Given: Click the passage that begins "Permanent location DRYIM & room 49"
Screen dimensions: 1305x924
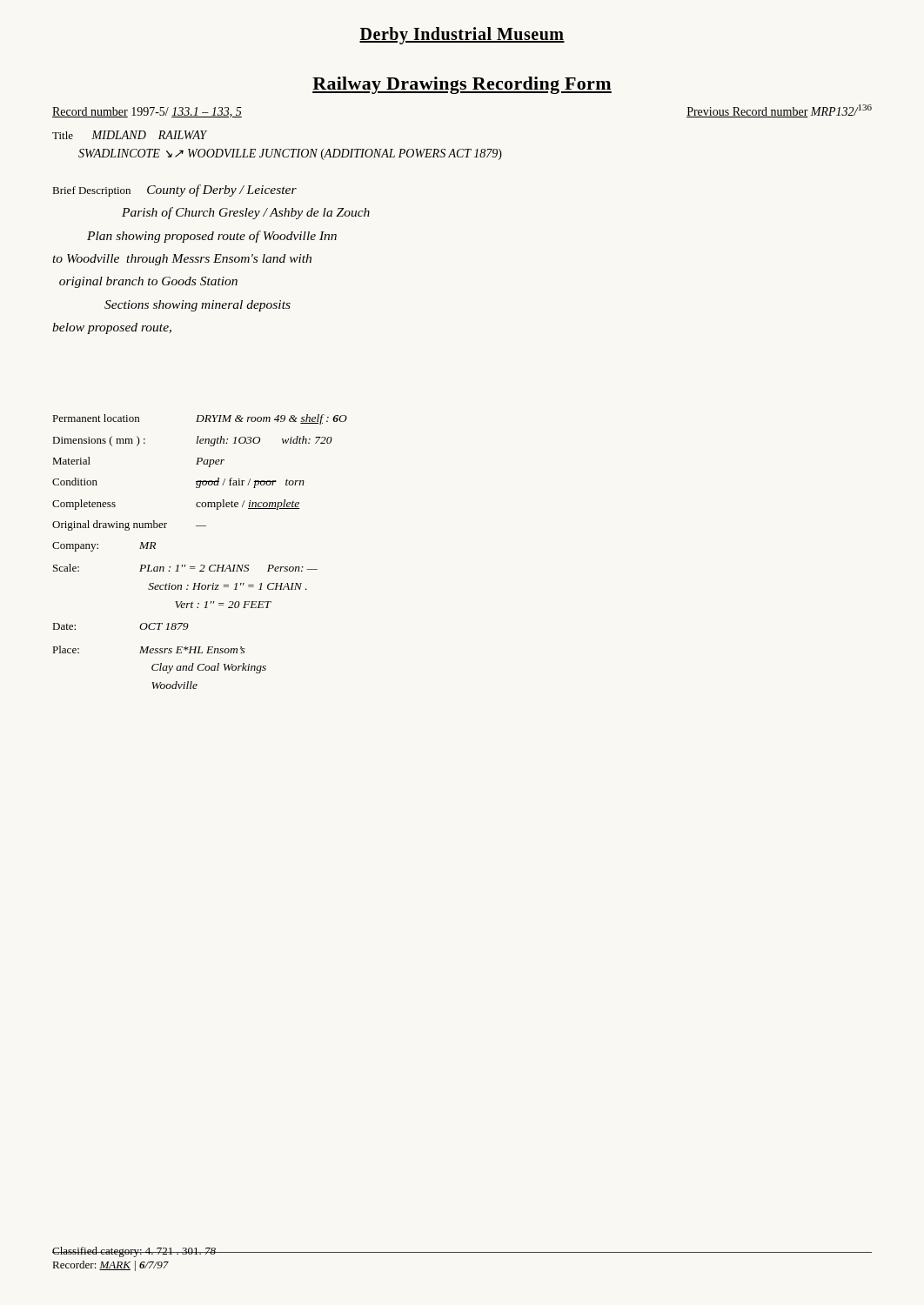Looking at the screenshot, I should tap(200, 419).
